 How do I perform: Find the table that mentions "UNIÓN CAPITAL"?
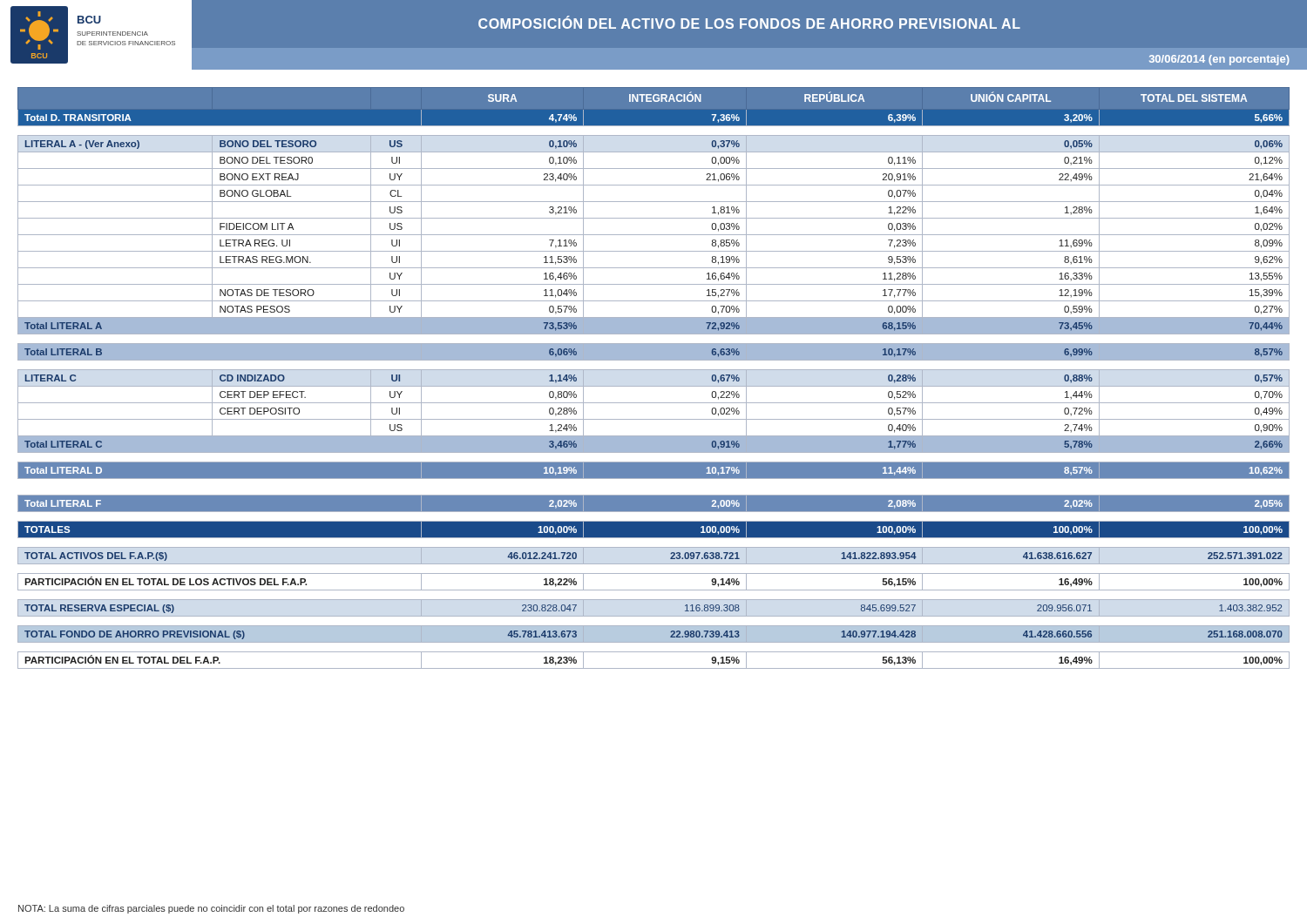pos(654,378)
